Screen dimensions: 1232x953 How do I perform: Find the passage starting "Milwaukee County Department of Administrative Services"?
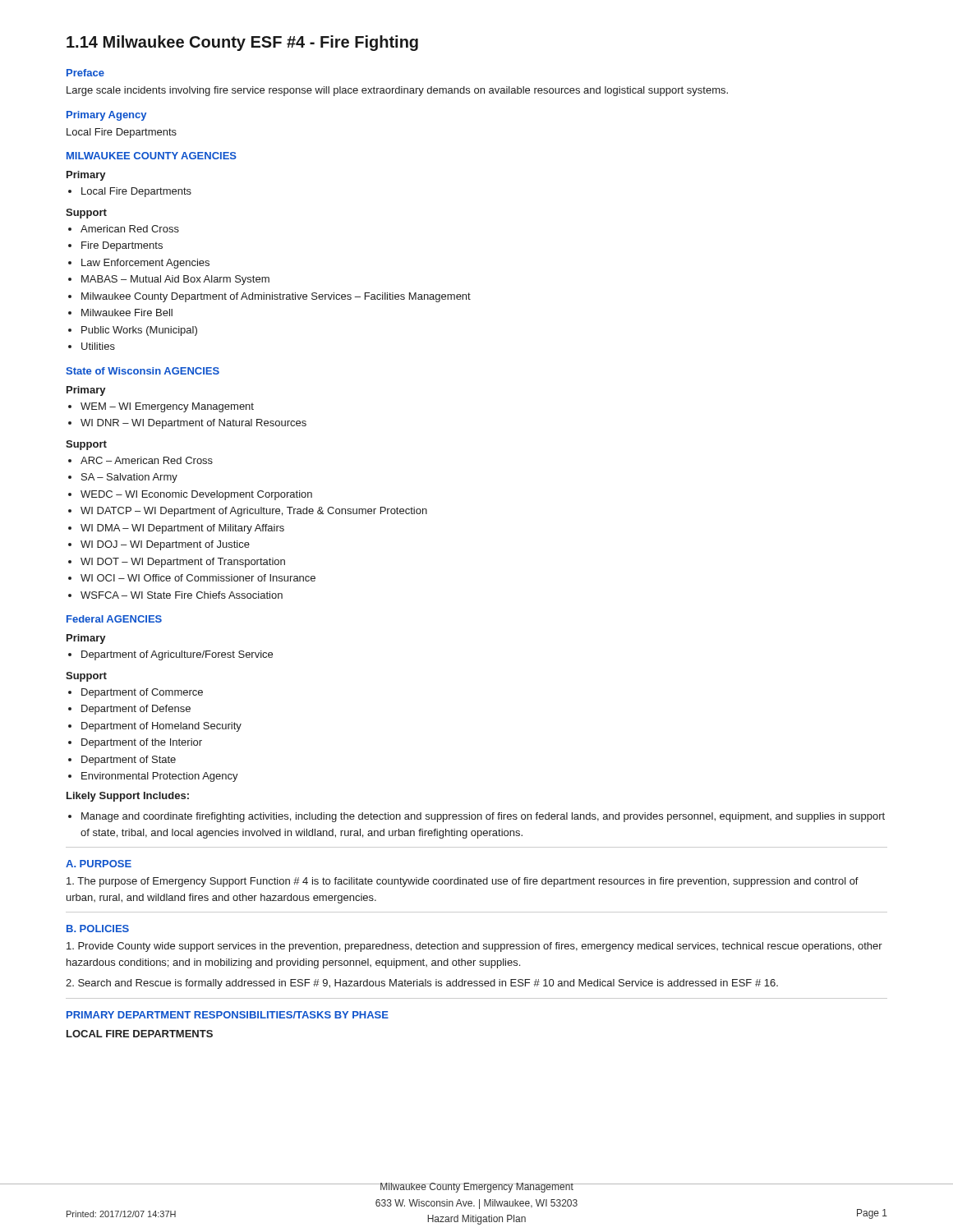(x=276, y=296)
